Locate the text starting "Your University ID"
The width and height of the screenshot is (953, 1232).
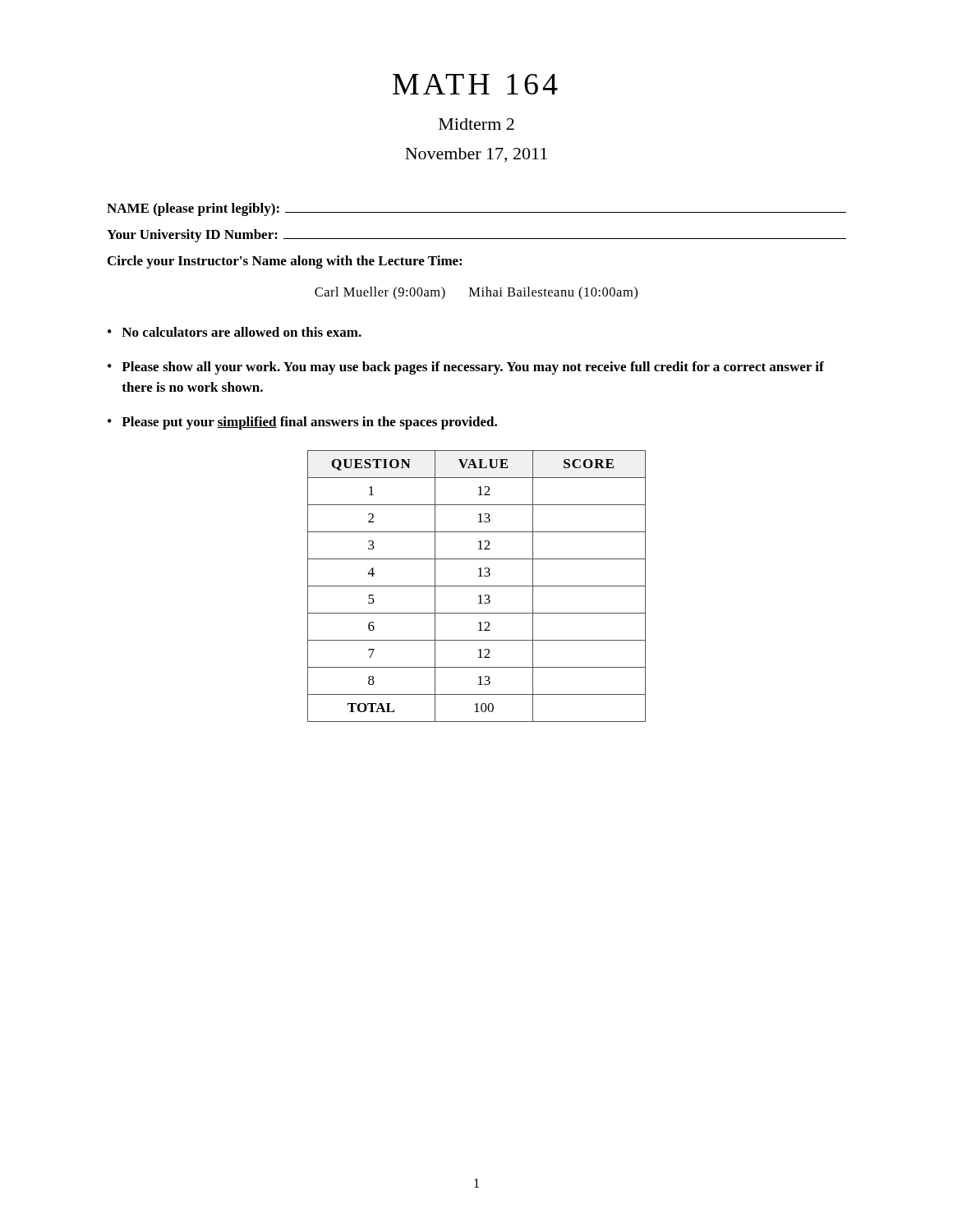click(476, 235)
